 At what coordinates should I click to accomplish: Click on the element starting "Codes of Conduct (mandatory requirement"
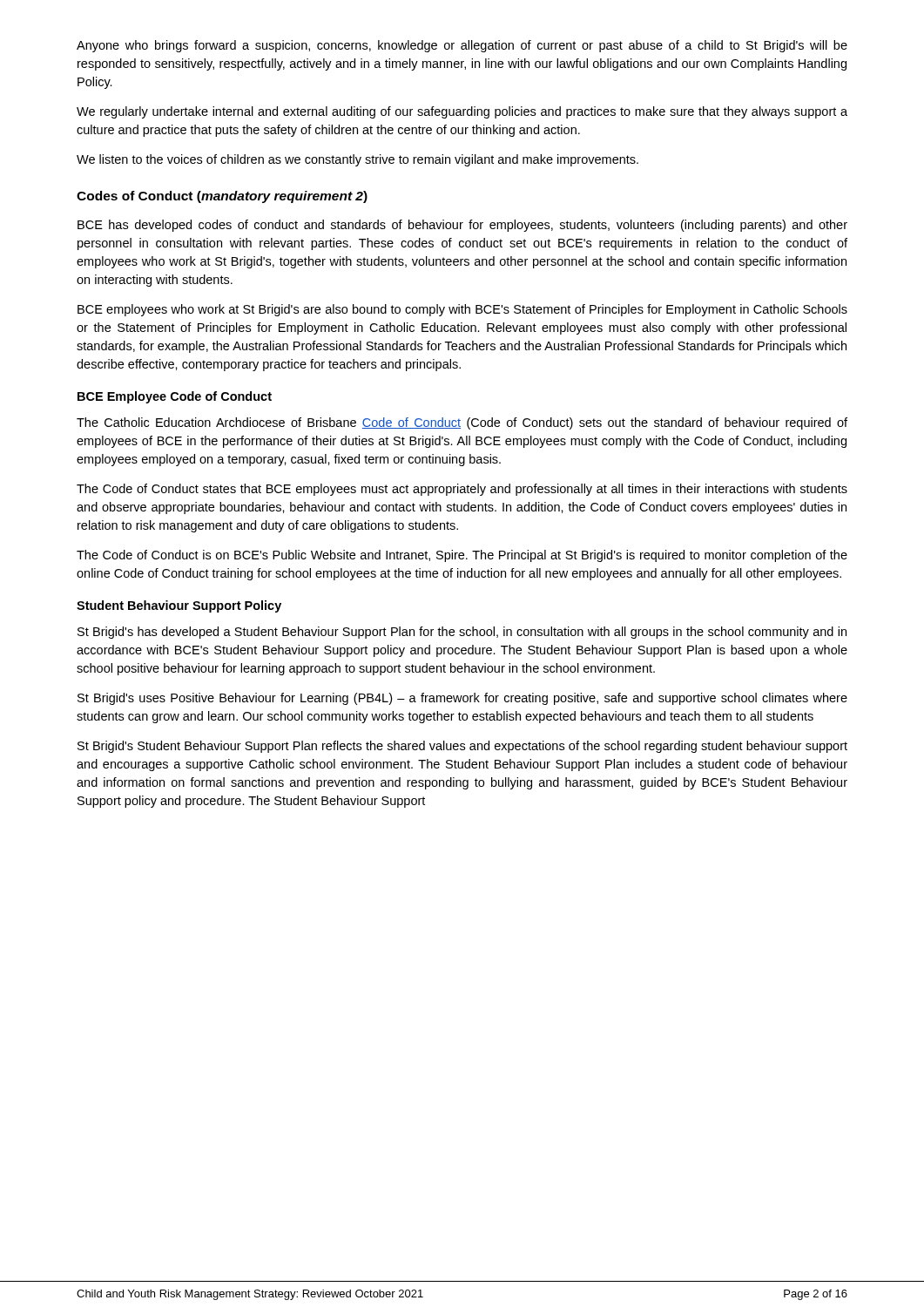(222, 196)
